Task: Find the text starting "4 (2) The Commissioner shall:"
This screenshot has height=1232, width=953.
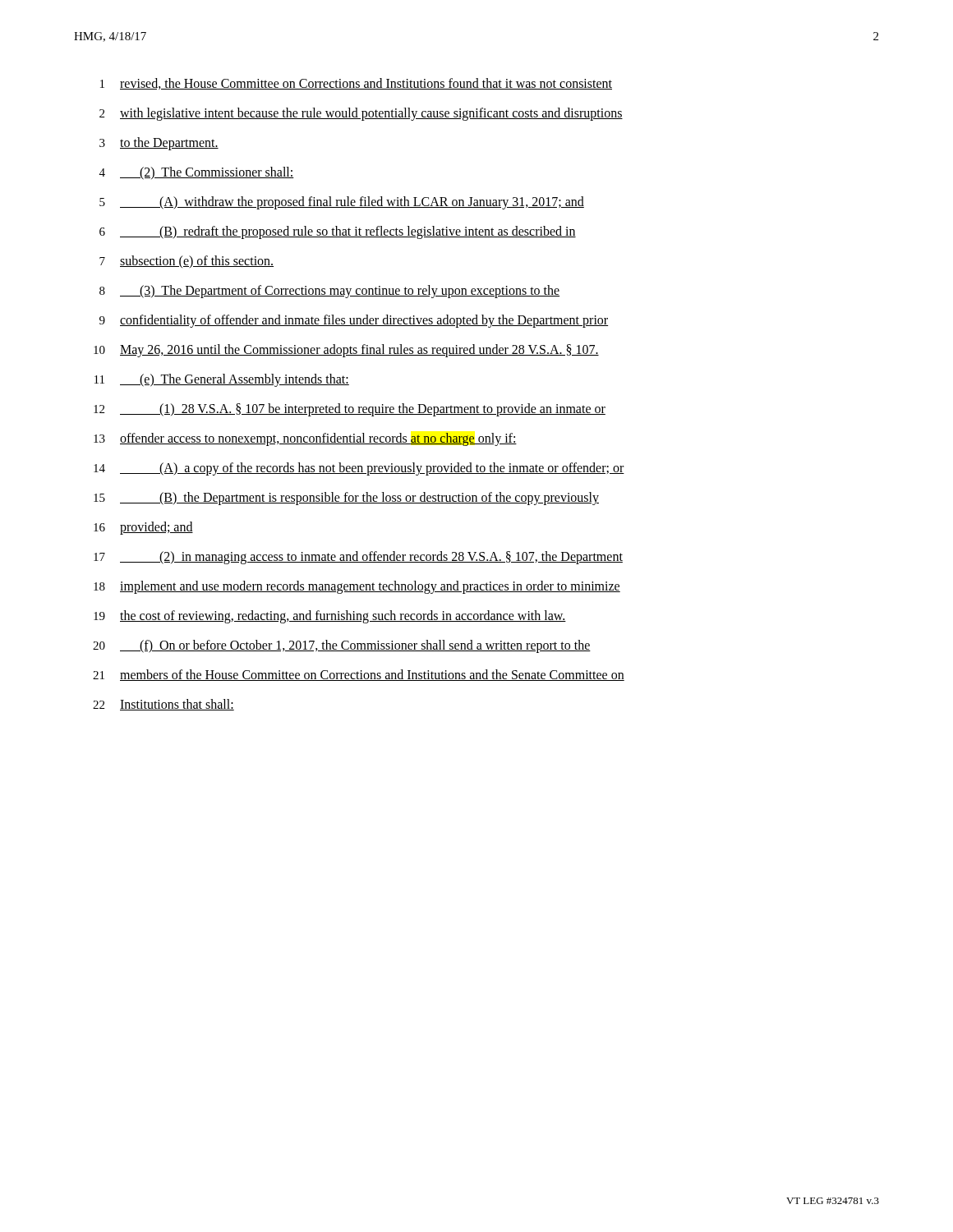Action: point(197,173)
